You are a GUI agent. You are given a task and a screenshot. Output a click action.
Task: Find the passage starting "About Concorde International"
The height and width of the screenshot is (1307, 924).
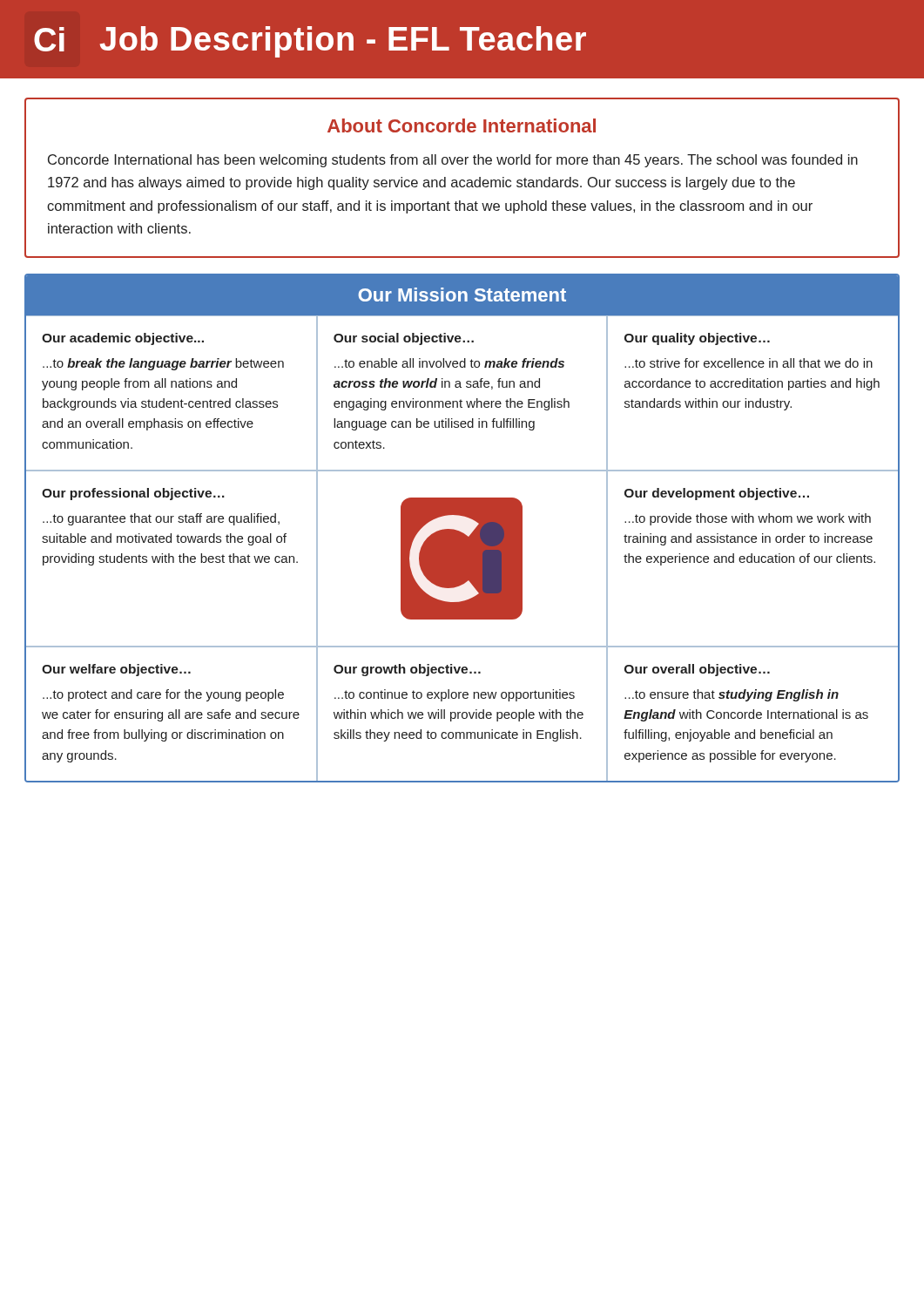[x=462, y=126]
